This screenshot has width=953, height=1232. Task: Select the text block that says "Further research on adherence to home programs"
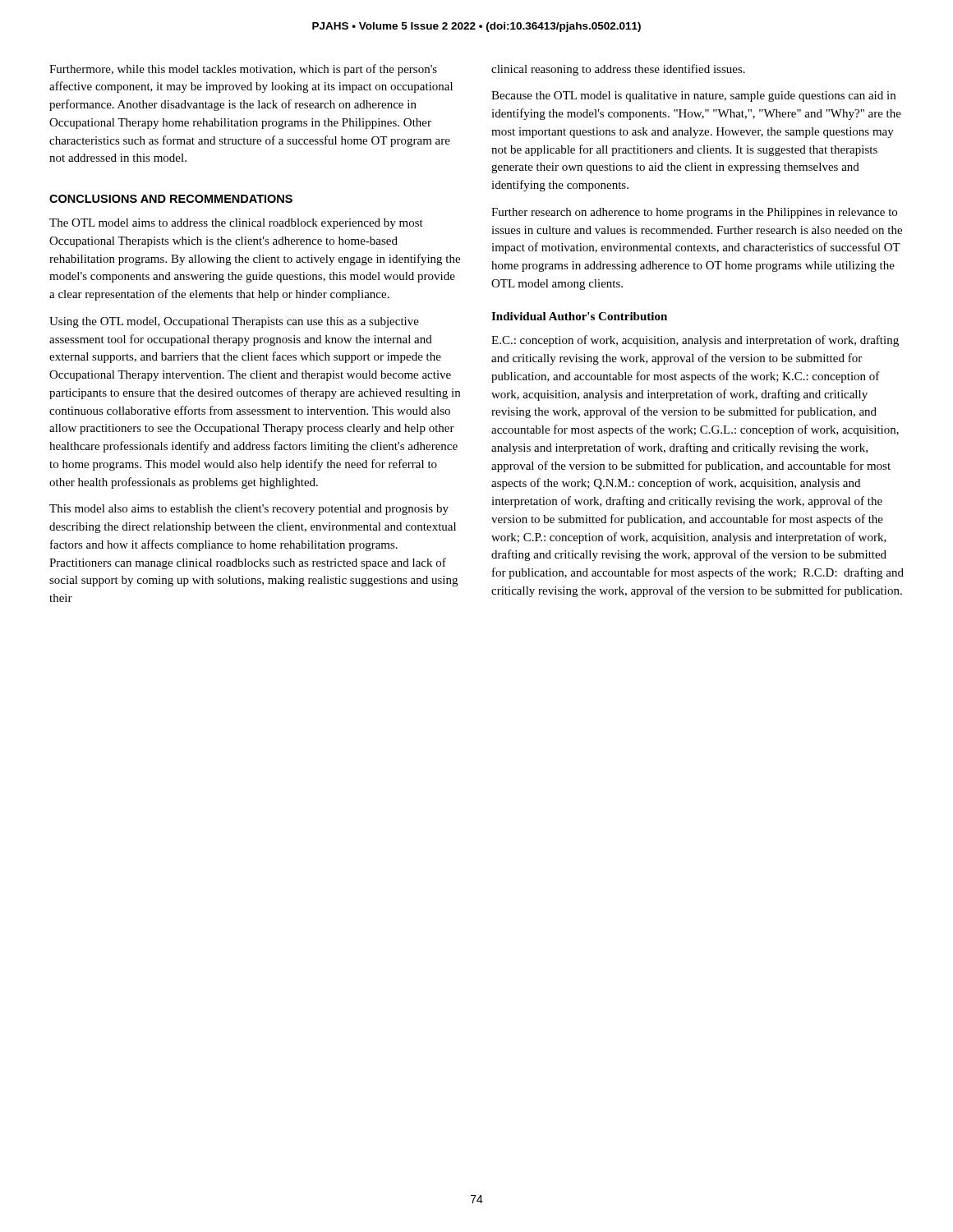pyautogui.click(x=697, y=247)
